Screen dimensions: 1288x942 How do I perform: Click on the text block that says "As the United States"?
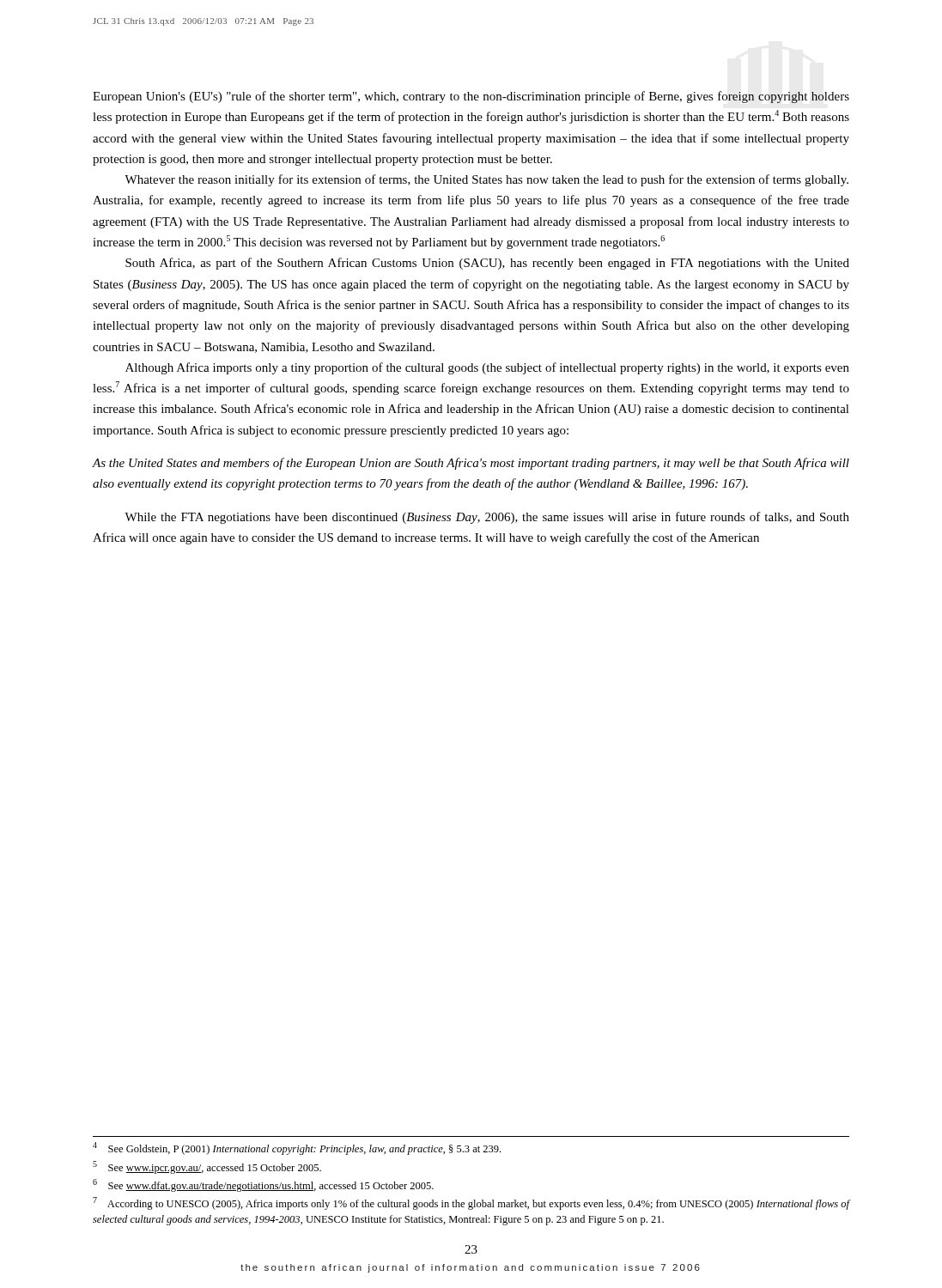point(471,473)
